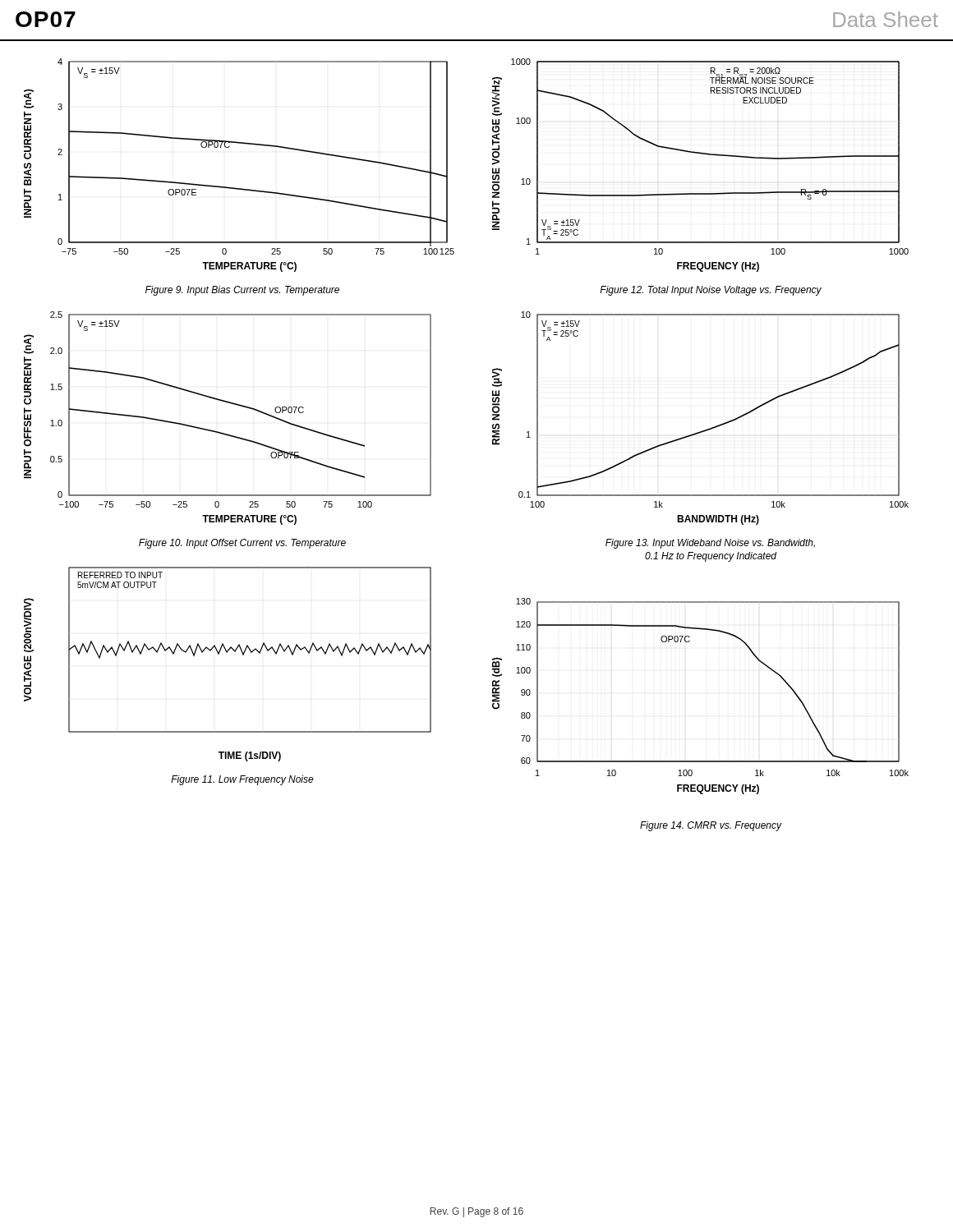Screen dimensions: 1232x953
Task: Select the text starting "Figure 14. CMRR vs."
Action: pyautogui.click(x=711, y=825)
